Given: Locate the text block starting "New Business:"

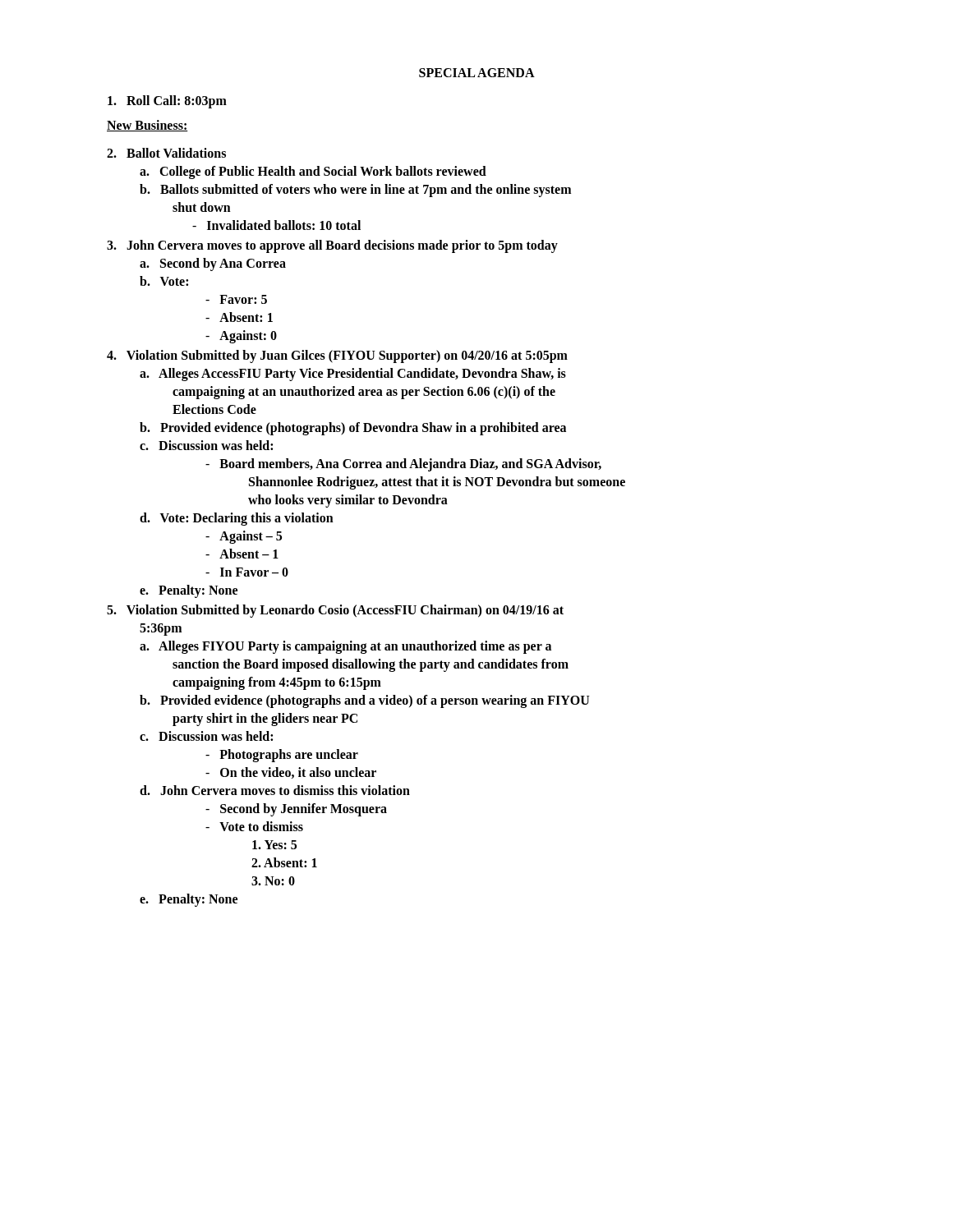Looking at the screenshot, I should click(147, 126).
